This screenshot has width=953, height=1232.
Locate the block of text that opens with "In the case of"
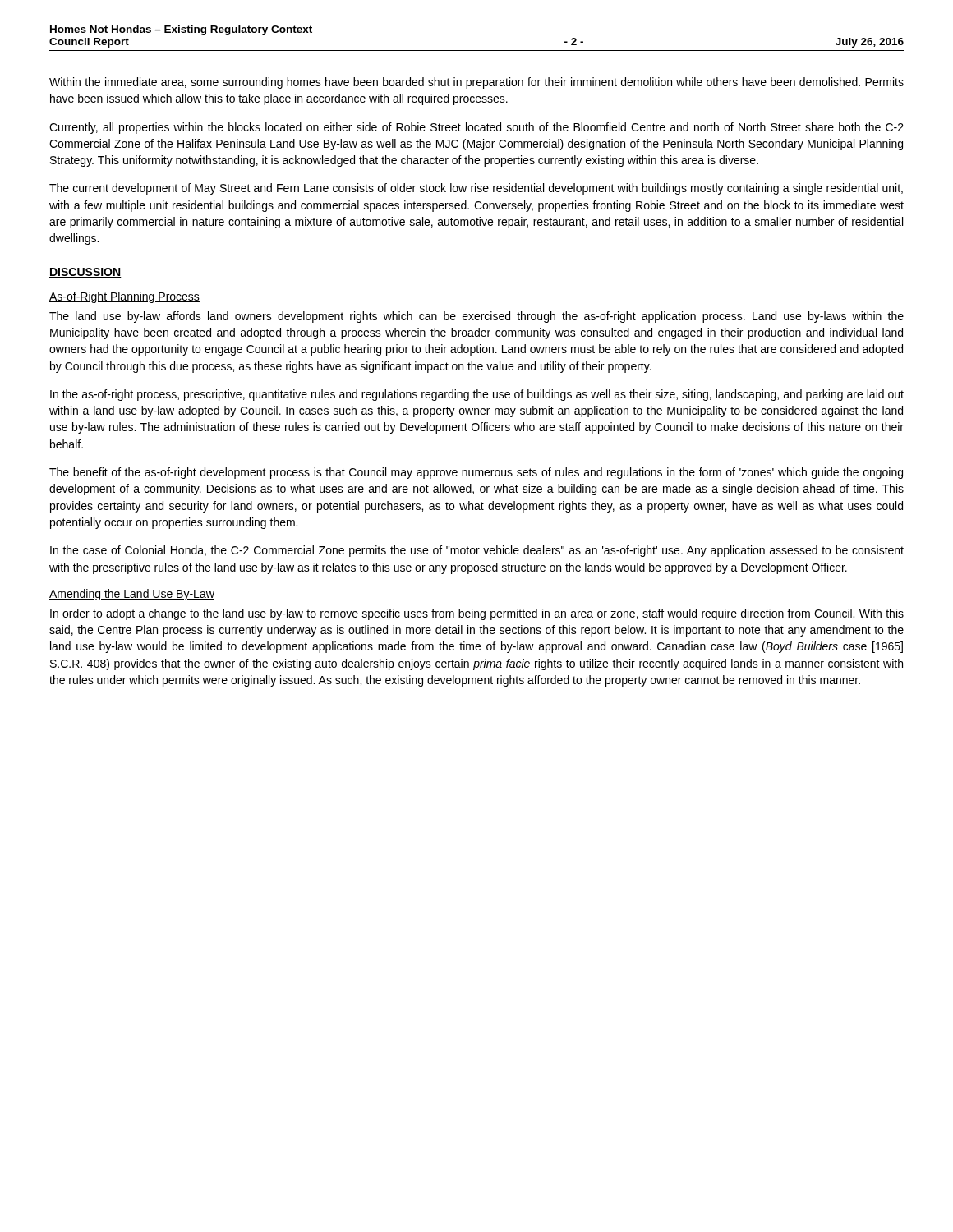coord(476,559)
